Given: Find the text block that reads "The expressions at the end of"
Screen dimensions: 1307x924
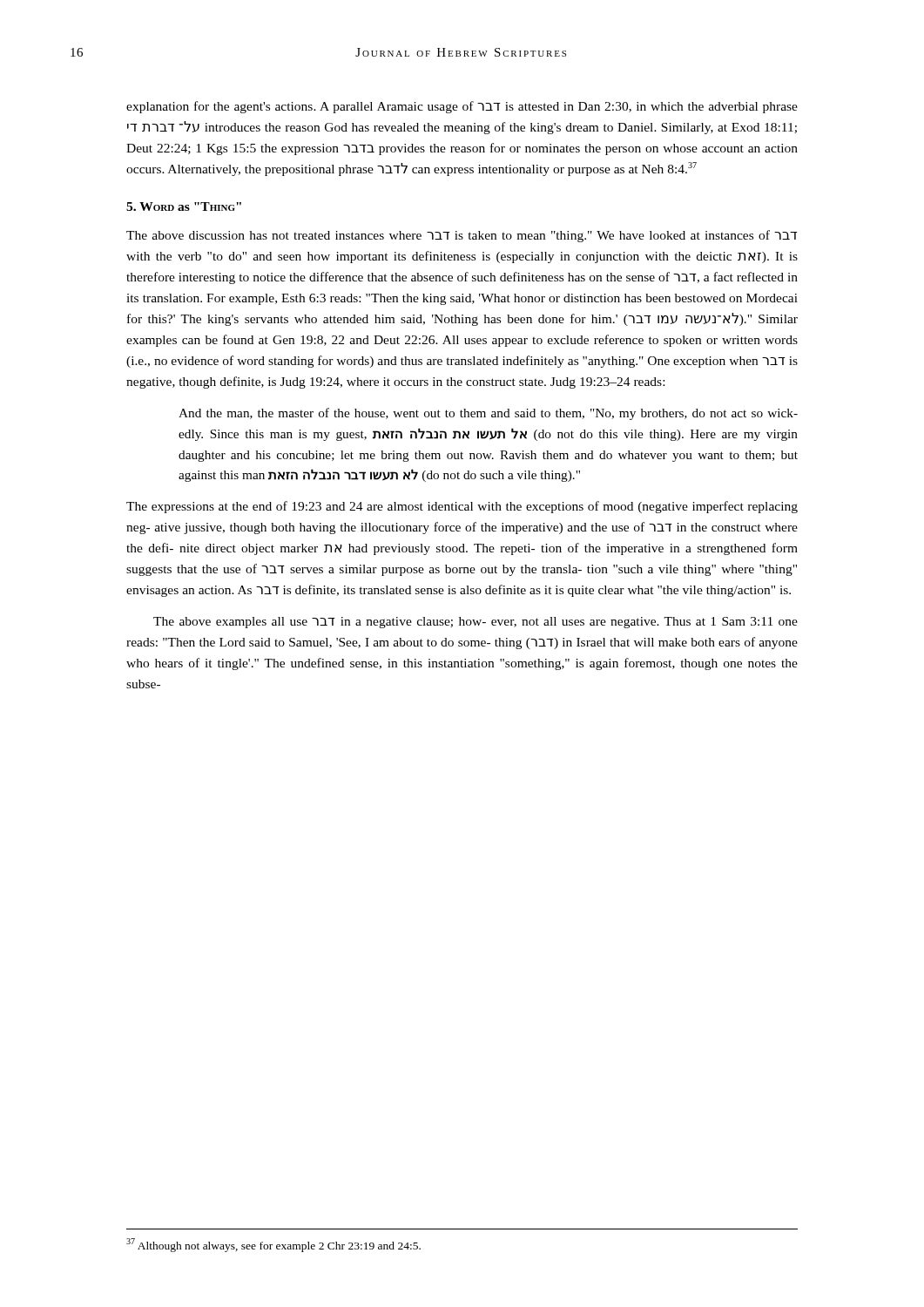Looking at the screenshot, I should 462,548.
